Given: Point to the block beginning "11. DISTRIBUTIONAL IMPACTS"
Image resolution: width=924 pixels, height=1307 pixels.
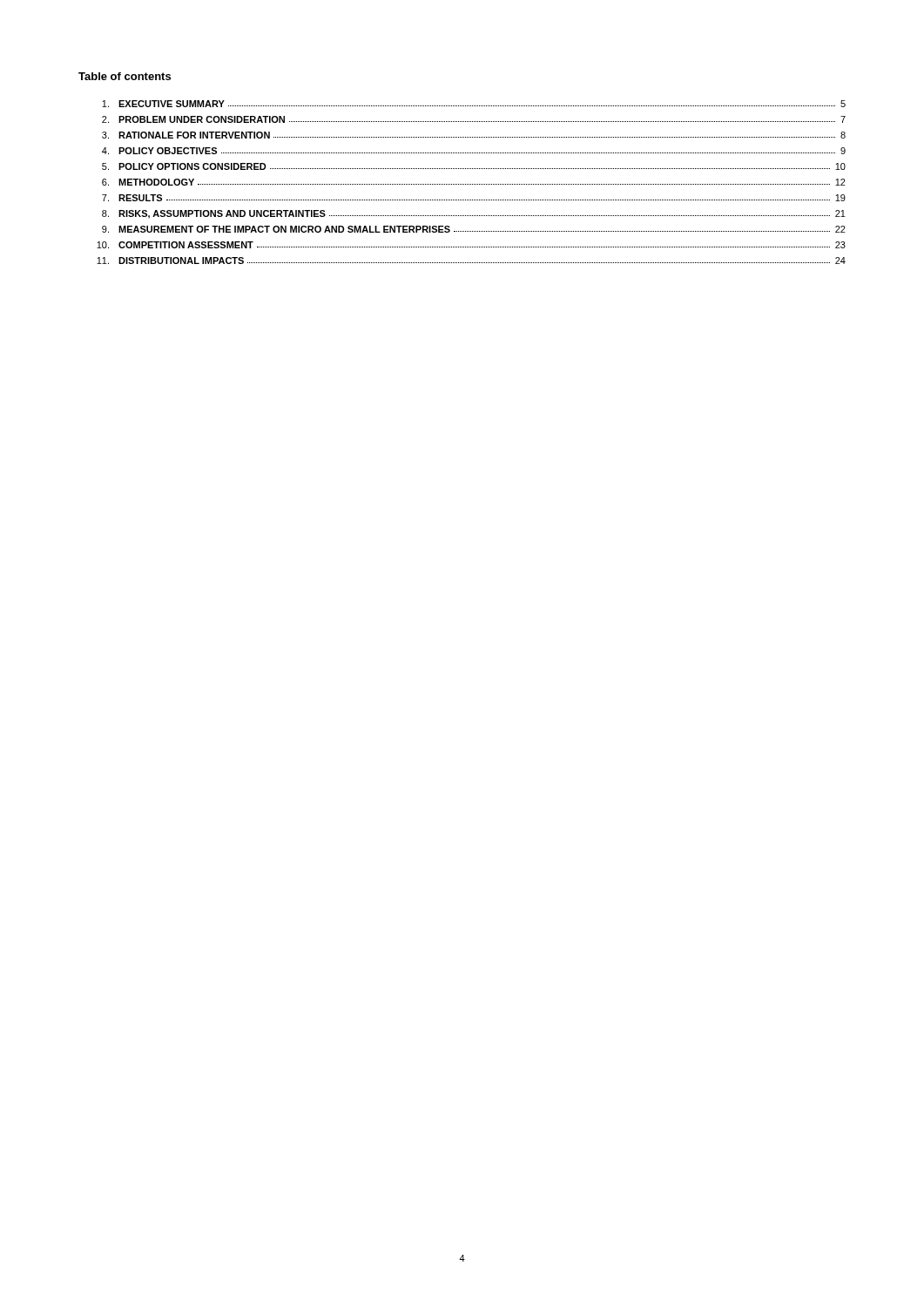Looking at the screenshot, I should pos(462,260).
